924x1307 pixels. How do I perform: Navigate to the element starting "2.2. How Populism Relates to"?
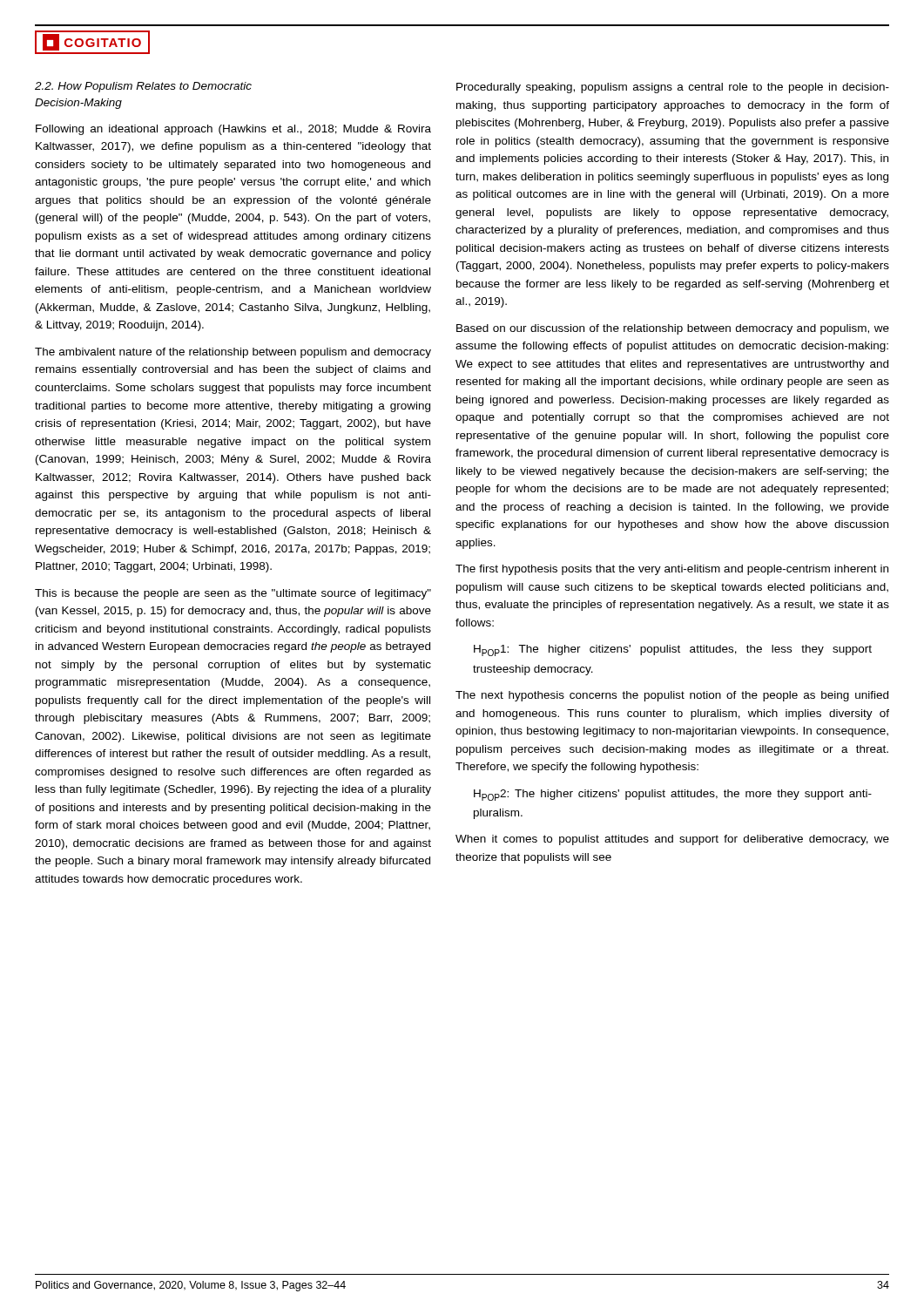(143, 94)
